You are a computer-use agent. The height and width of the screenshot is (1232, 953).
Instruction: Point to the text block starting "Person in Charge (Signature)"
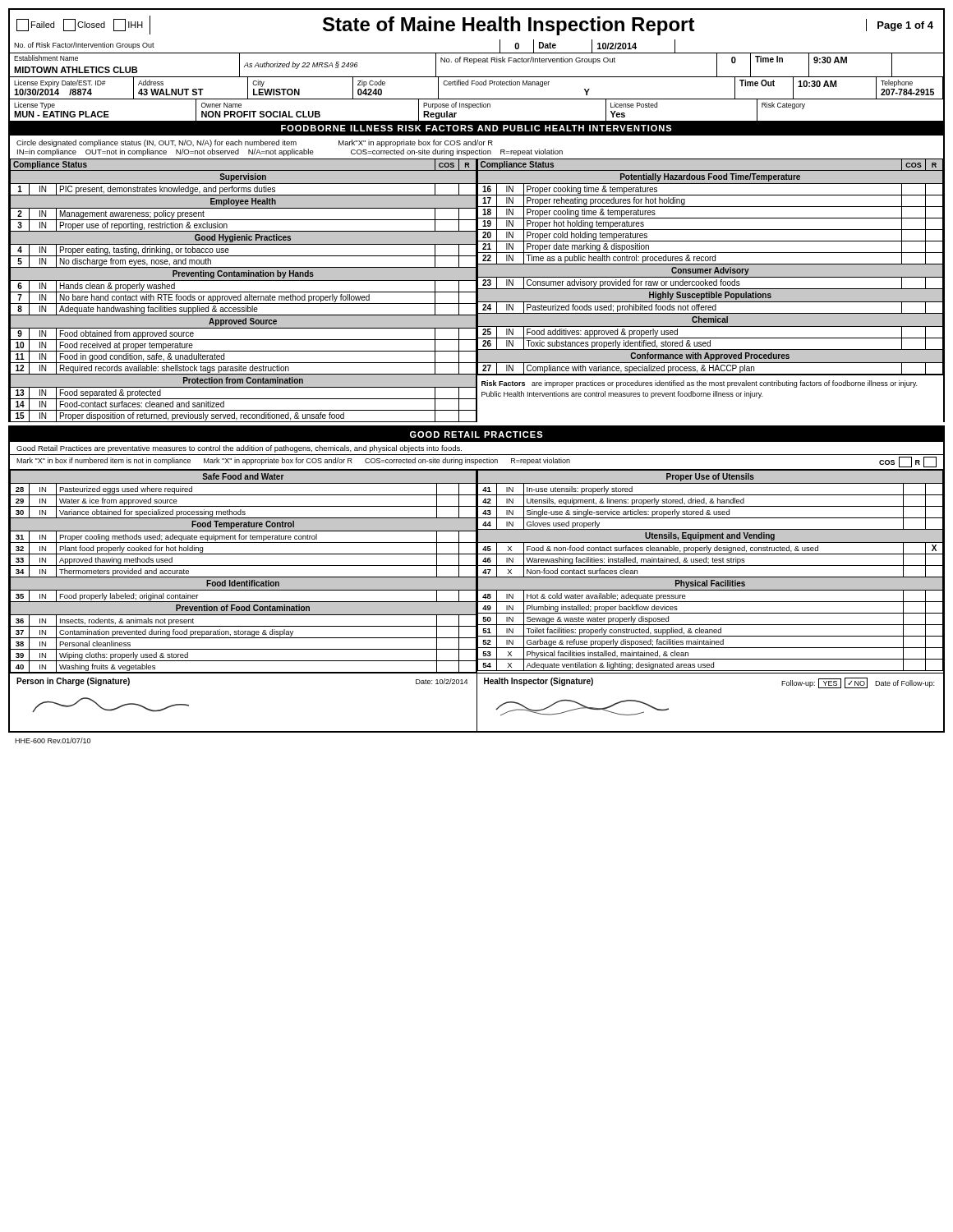coord(76,681)
